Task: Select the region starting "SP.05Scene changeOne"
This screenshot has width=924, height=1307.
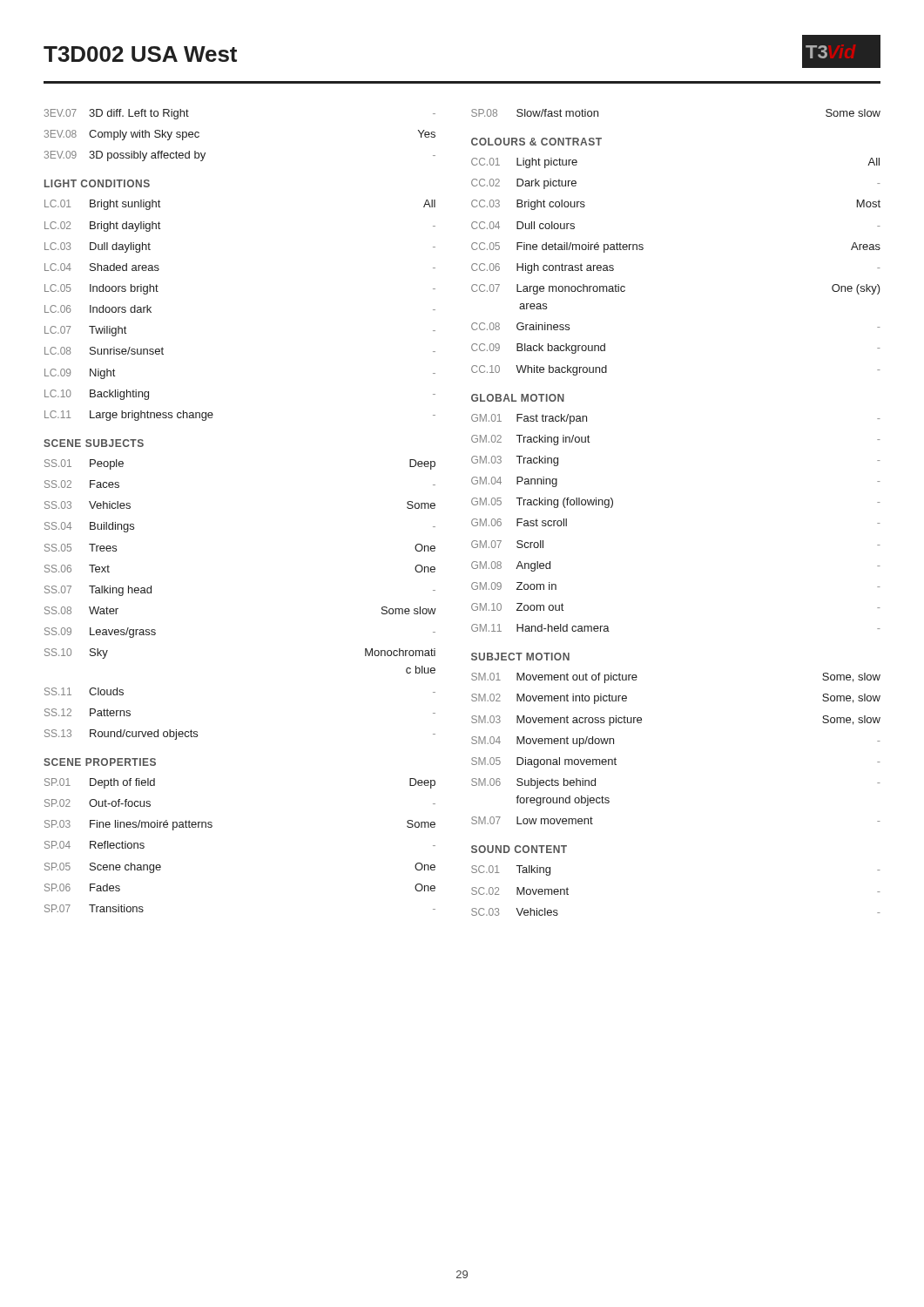Action: pyautogui.click(x=54, y=867)
